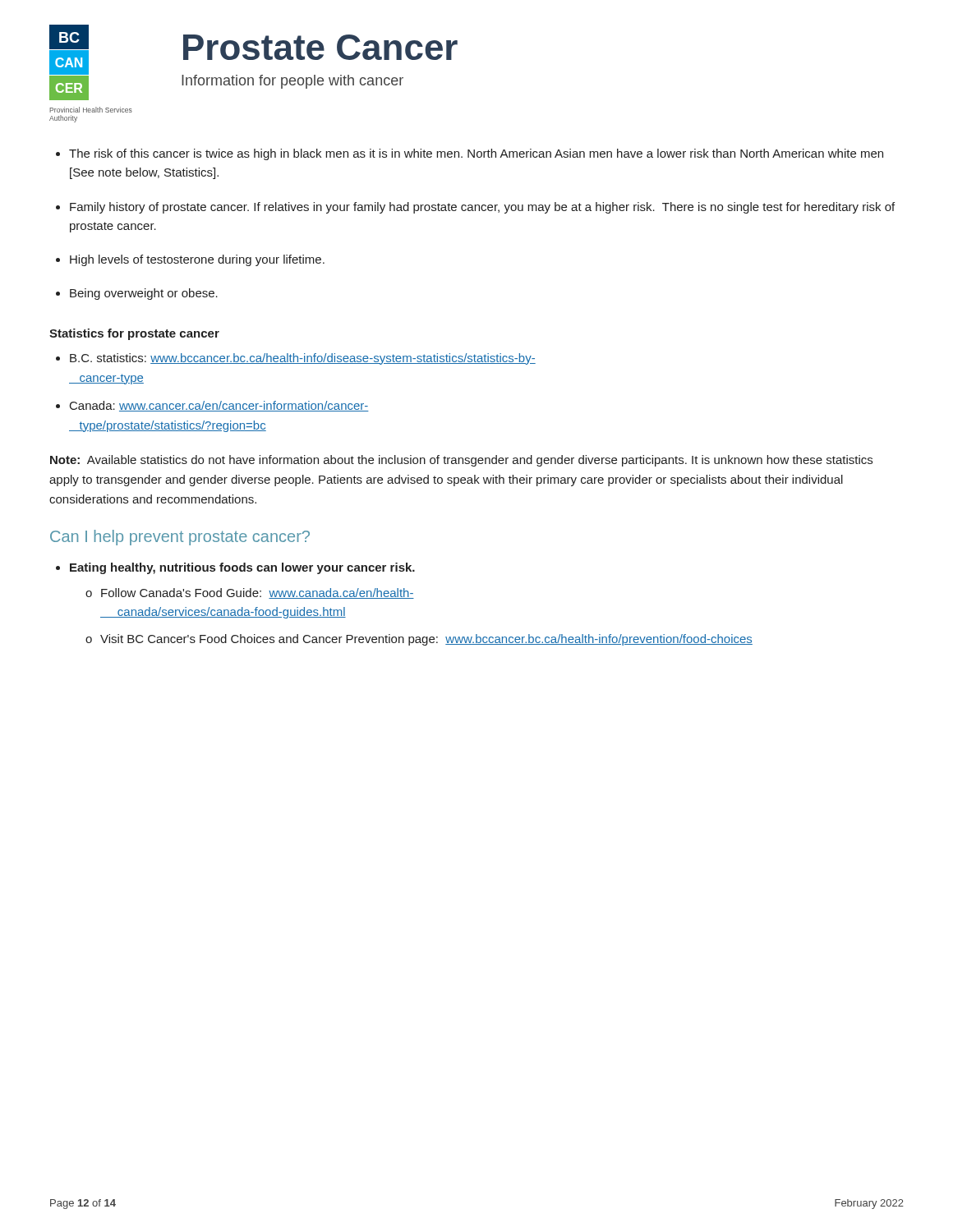Click the passage that begins "Follow Canada's Food Guide:"
Screen dimensions: 1232x953
(257, 602)
